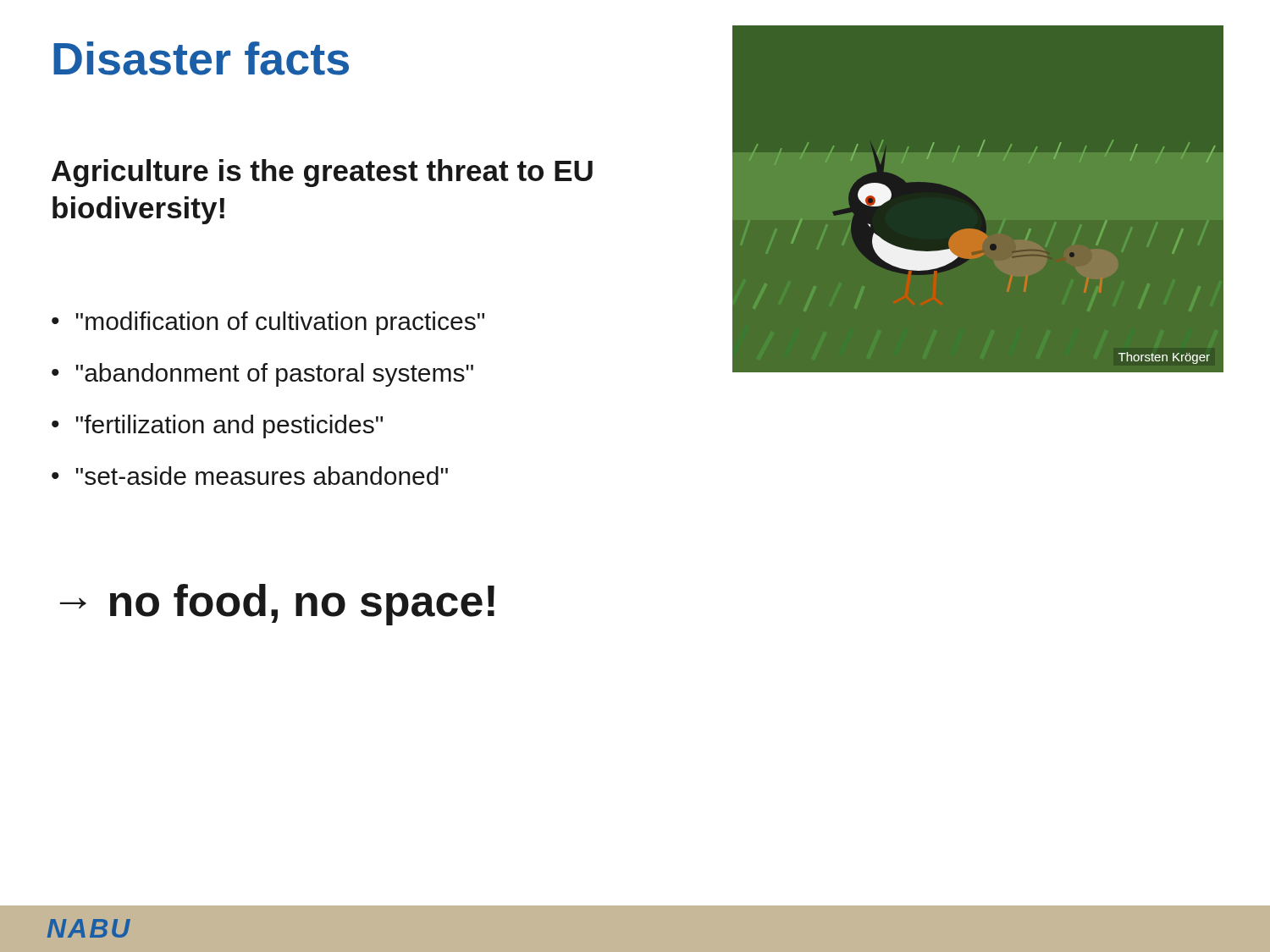Navigate to the passage starting "• "set-aside measures abandoned""
The image size is (1270, 952).
[x=250, y=476]
